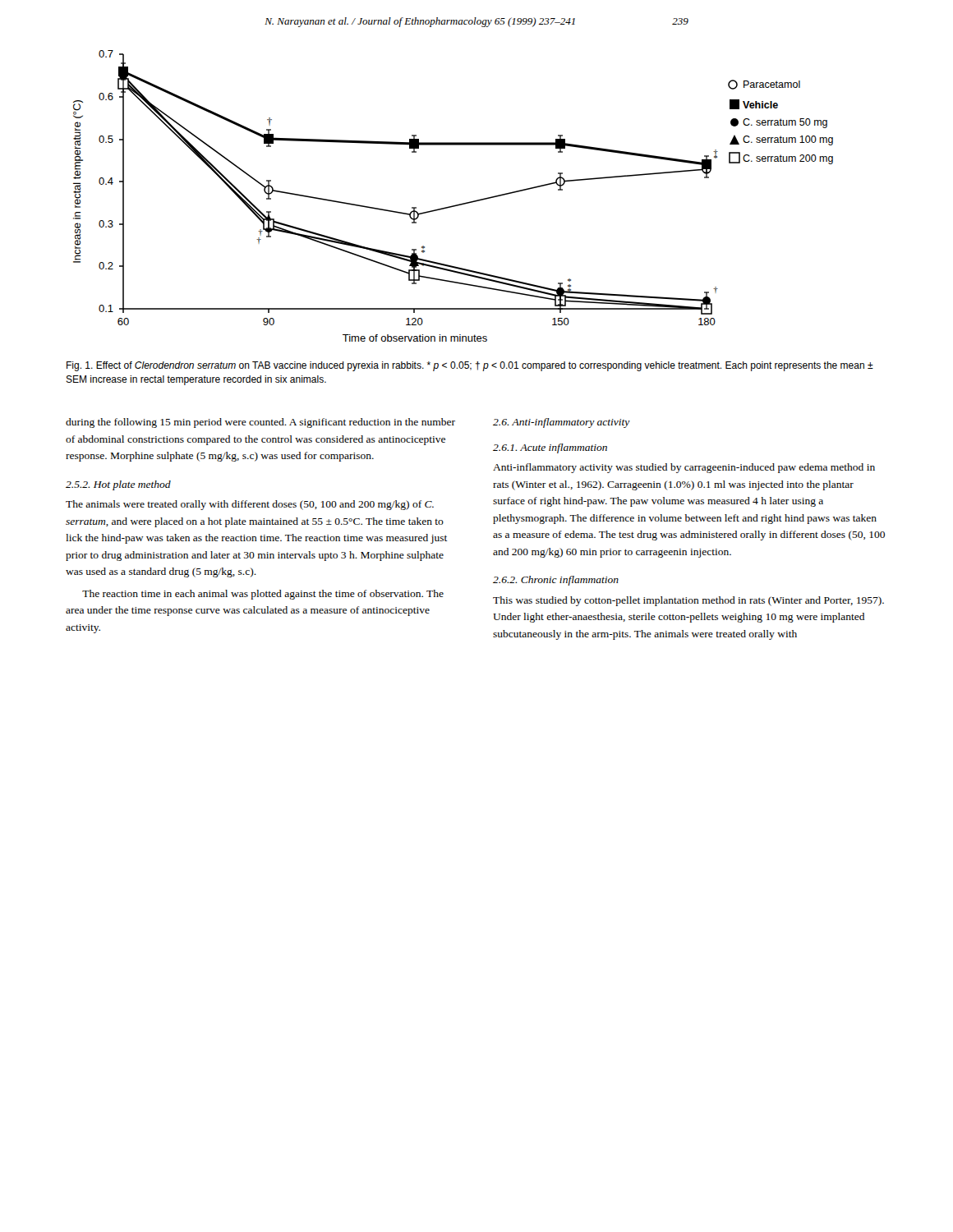Viewport: 953px width, 1232px height.
Task: Point to the text block starting "Fig. 1. Effect of Clerodendron serratum"
Action: point(469,373)
